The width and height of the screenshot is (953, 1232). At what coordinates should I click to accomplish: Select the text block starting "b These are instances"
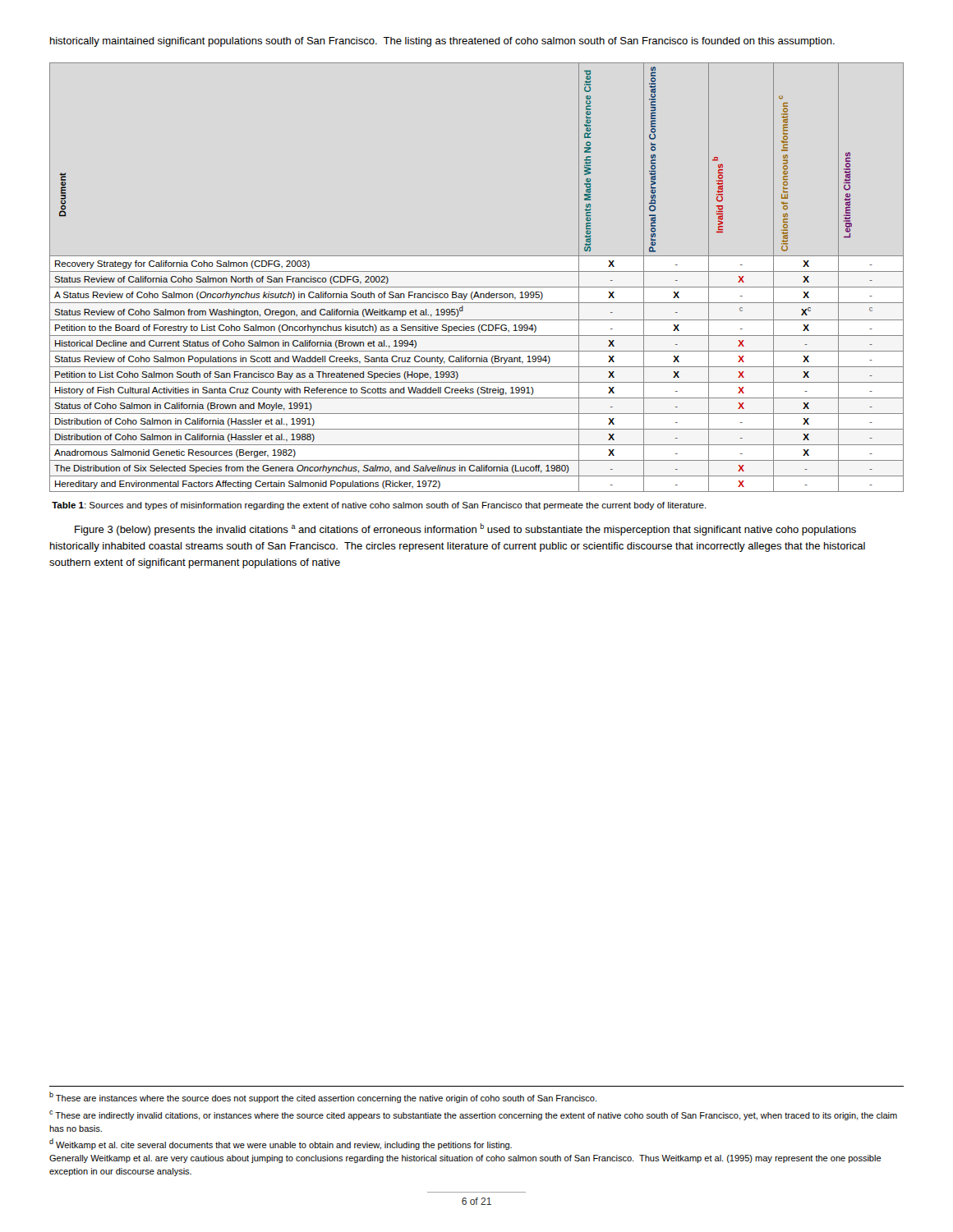(x=323, y=1099)
